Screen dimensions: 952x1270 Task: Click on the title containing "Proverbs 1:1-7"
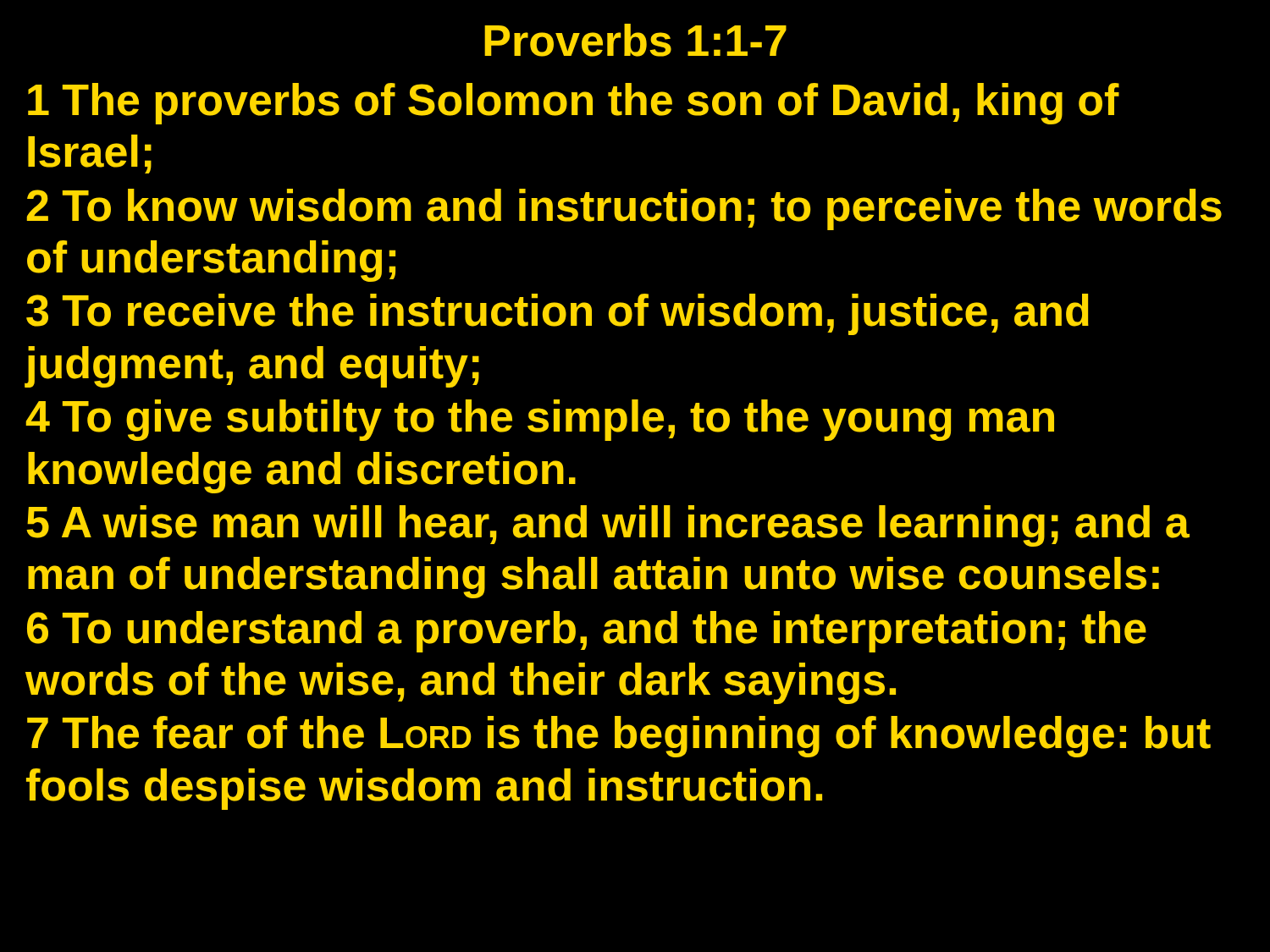(x=635, y=41)
